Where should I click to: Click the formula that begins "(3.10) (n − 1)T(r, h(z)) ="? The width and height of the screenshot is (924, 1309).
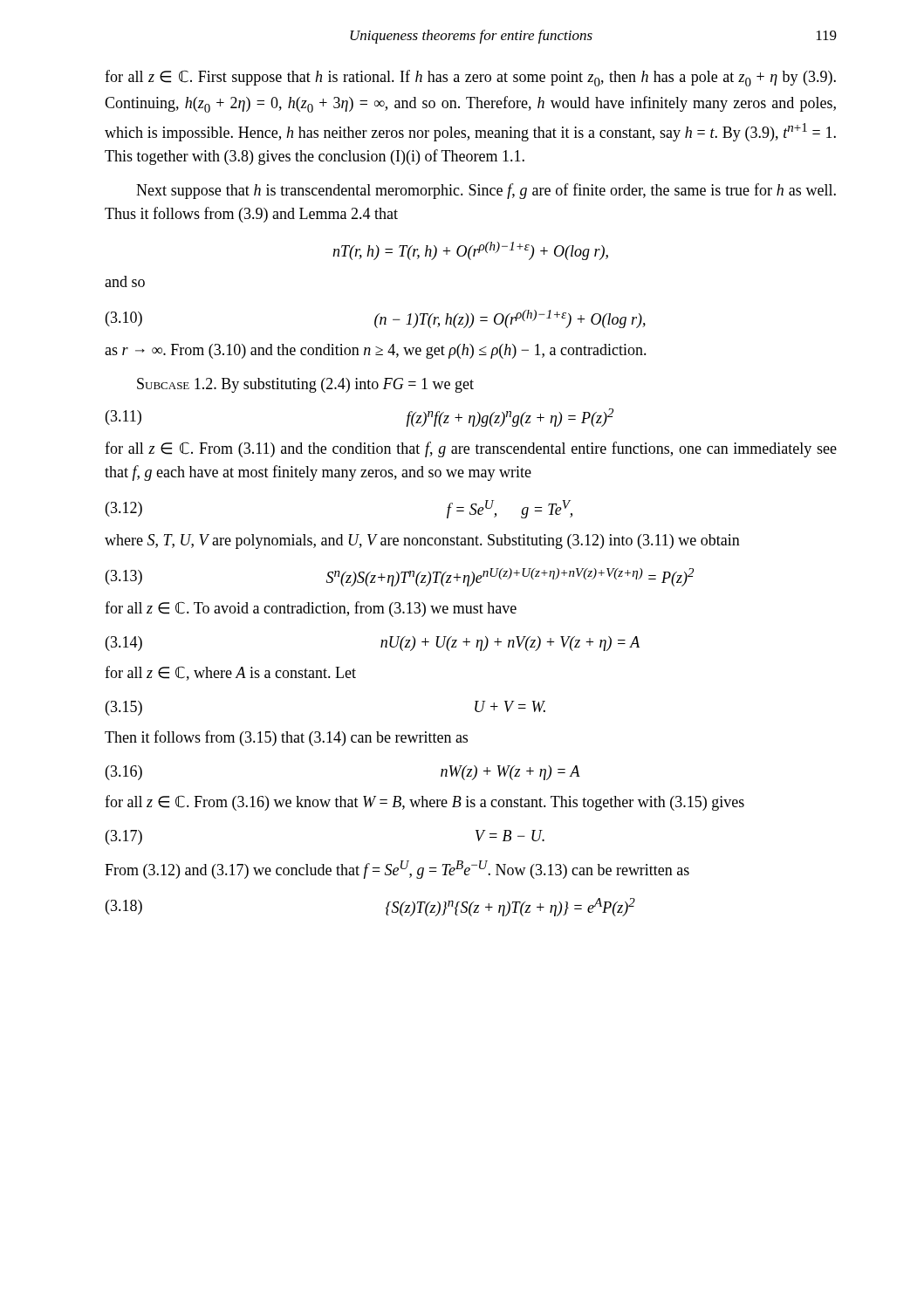[x=471, y=318]
